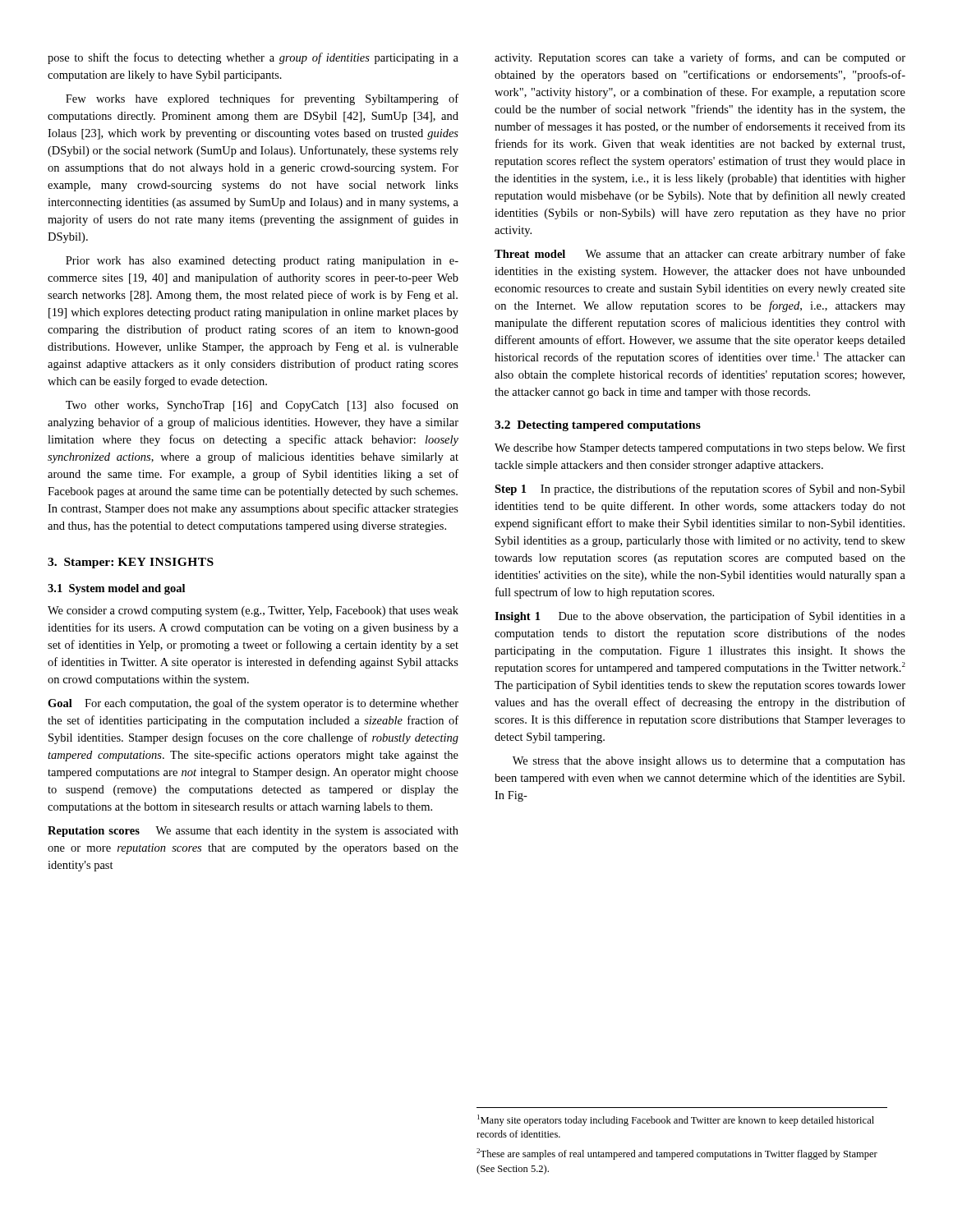Viewport: 953px width, 1232px height.
Task: Locate the region starting "Two other works, SynchoTrap [16] and CopyCatch"
Action: [x=253, y=466]
